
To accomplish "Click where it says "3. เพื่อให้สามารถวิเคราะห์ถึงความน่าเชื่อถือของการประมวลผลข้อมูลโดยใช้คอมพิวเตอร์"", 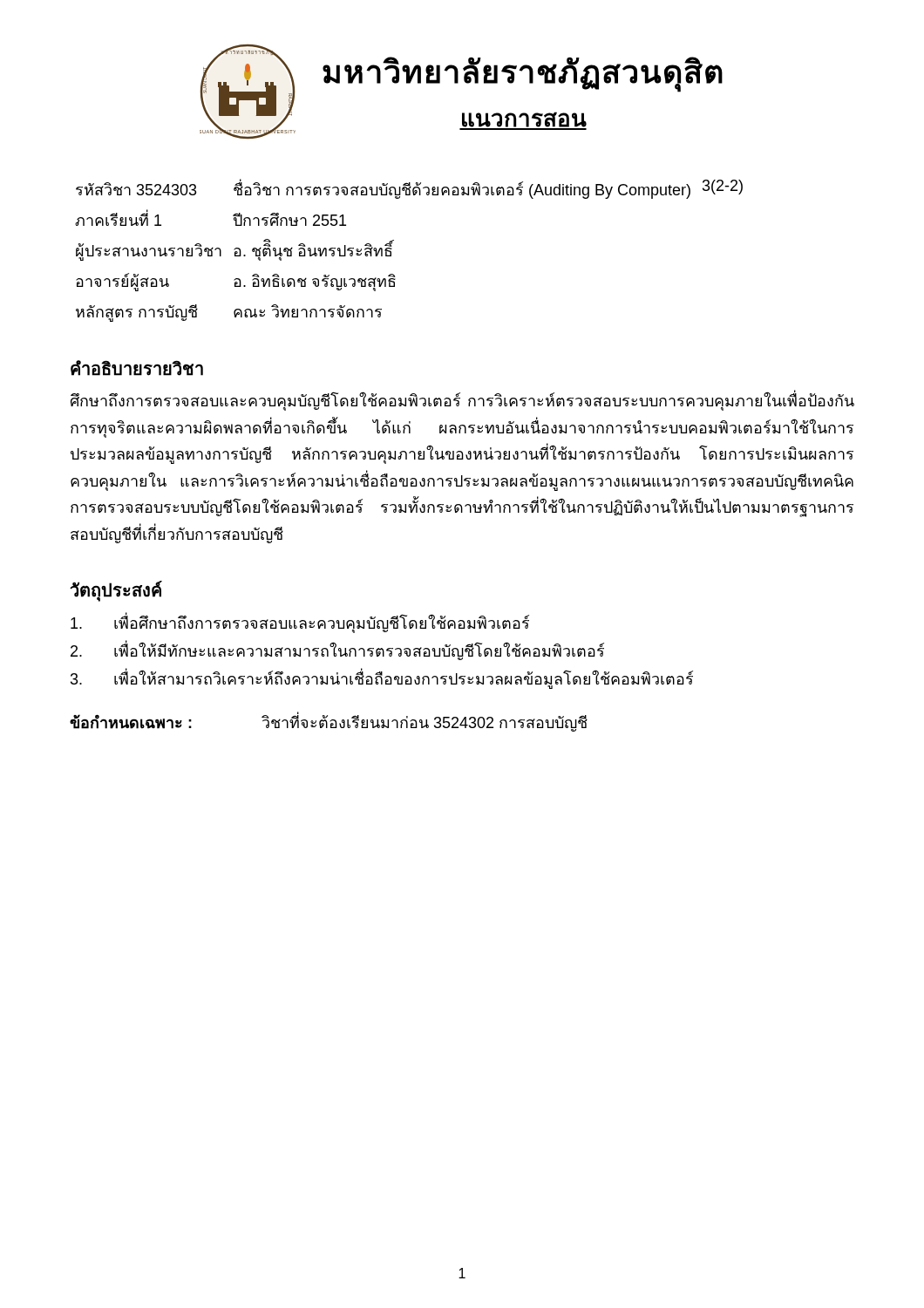I will pos(382,680).
